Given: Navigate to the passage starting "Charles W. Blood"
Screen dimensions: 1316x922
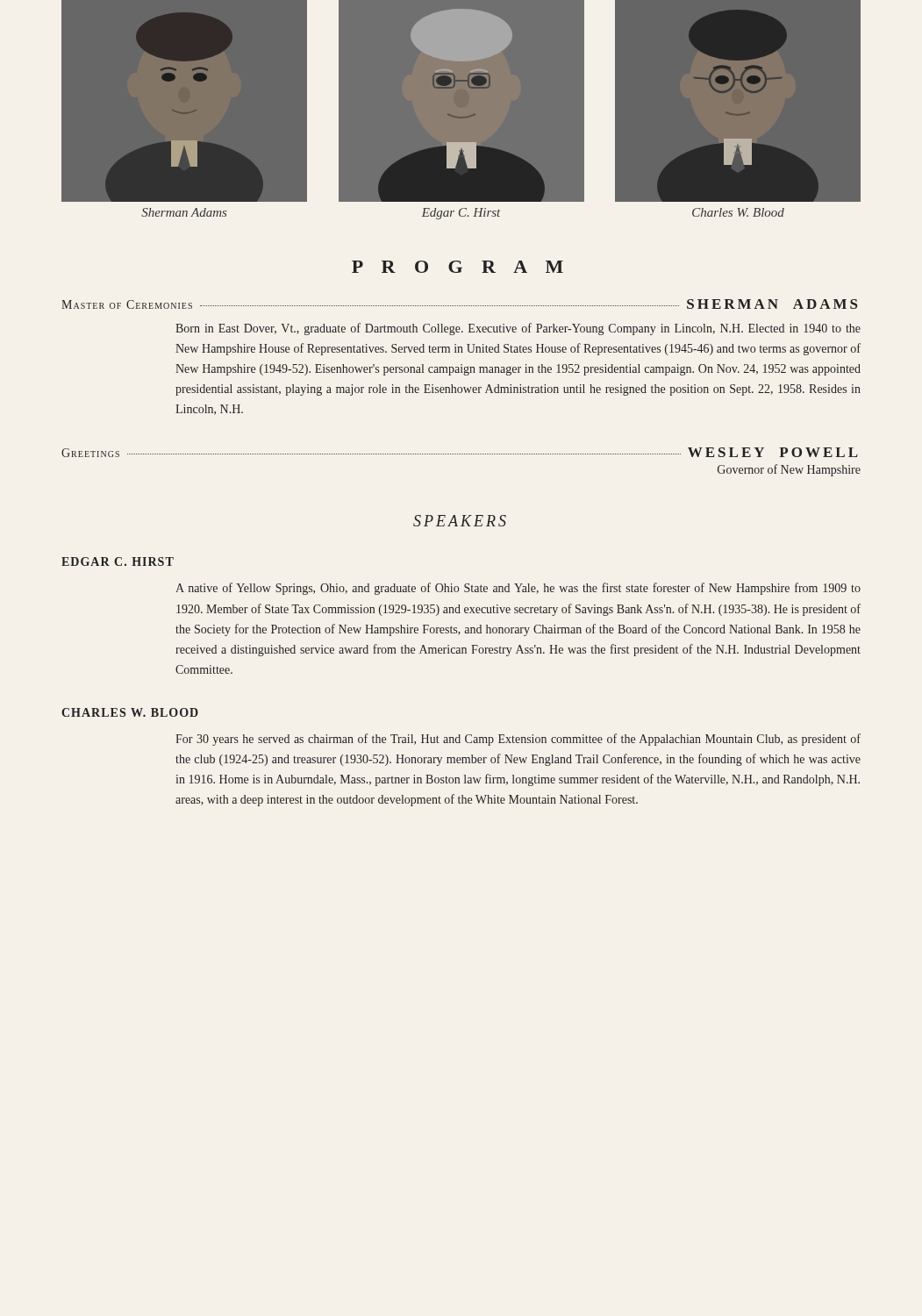Looking at the screenshot, I should [x=738, y=212].
